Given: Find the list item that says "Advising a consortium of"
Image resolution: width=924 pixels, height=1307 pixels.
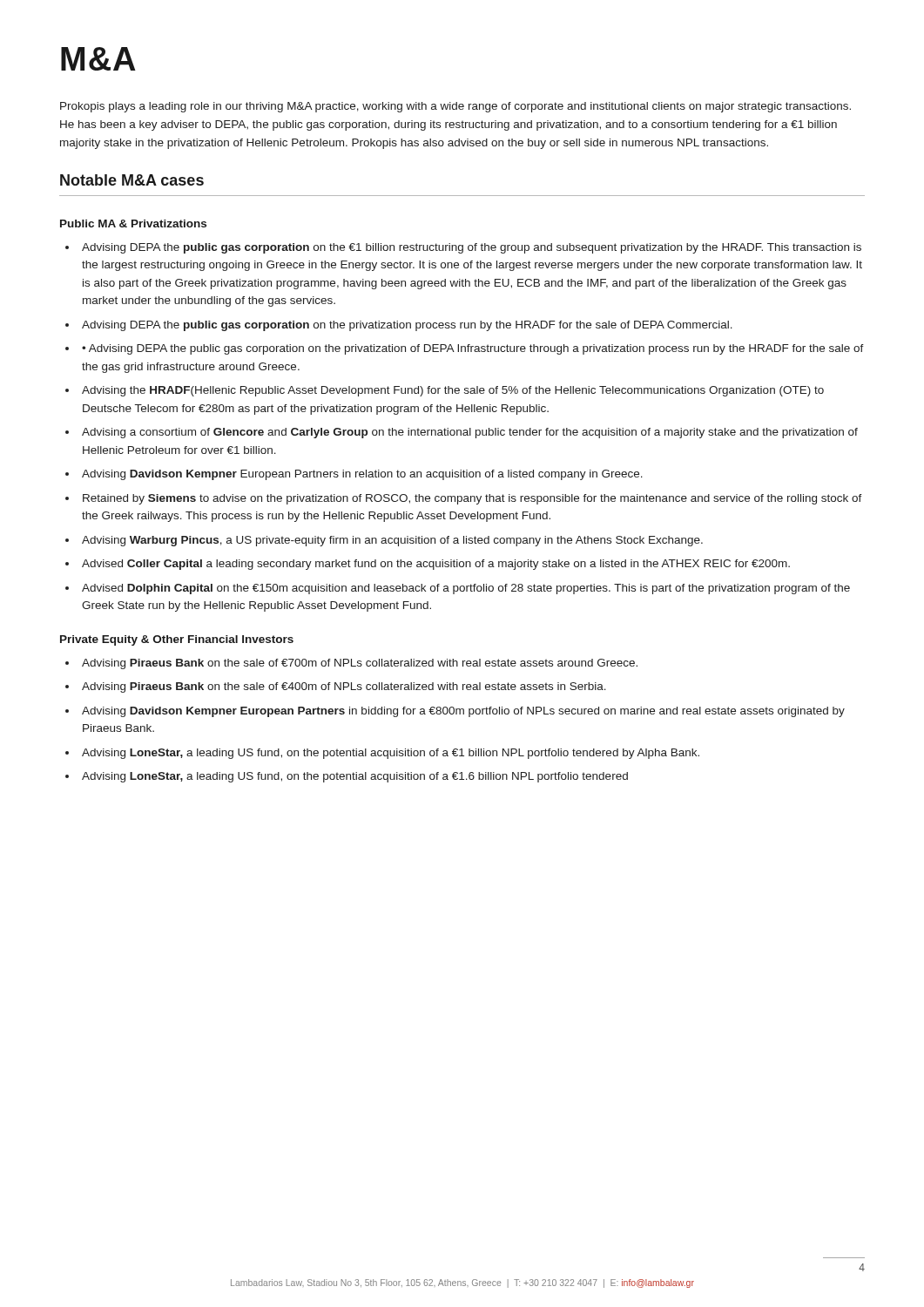Looking at the screenshot, I should click(x=470, y=441).
